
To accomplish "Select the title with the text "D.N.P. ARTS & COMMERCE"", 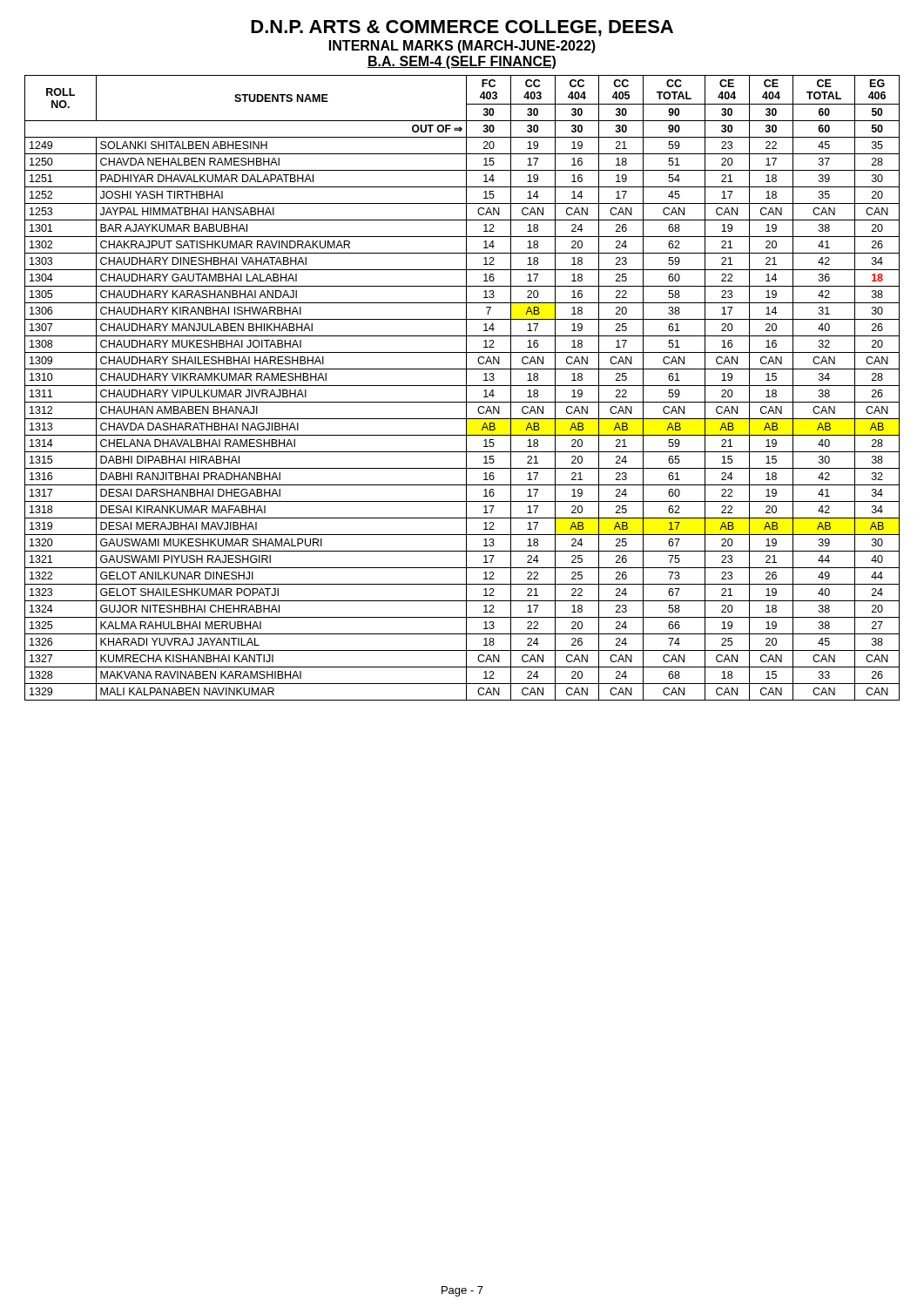I will [x=462, y=43].
